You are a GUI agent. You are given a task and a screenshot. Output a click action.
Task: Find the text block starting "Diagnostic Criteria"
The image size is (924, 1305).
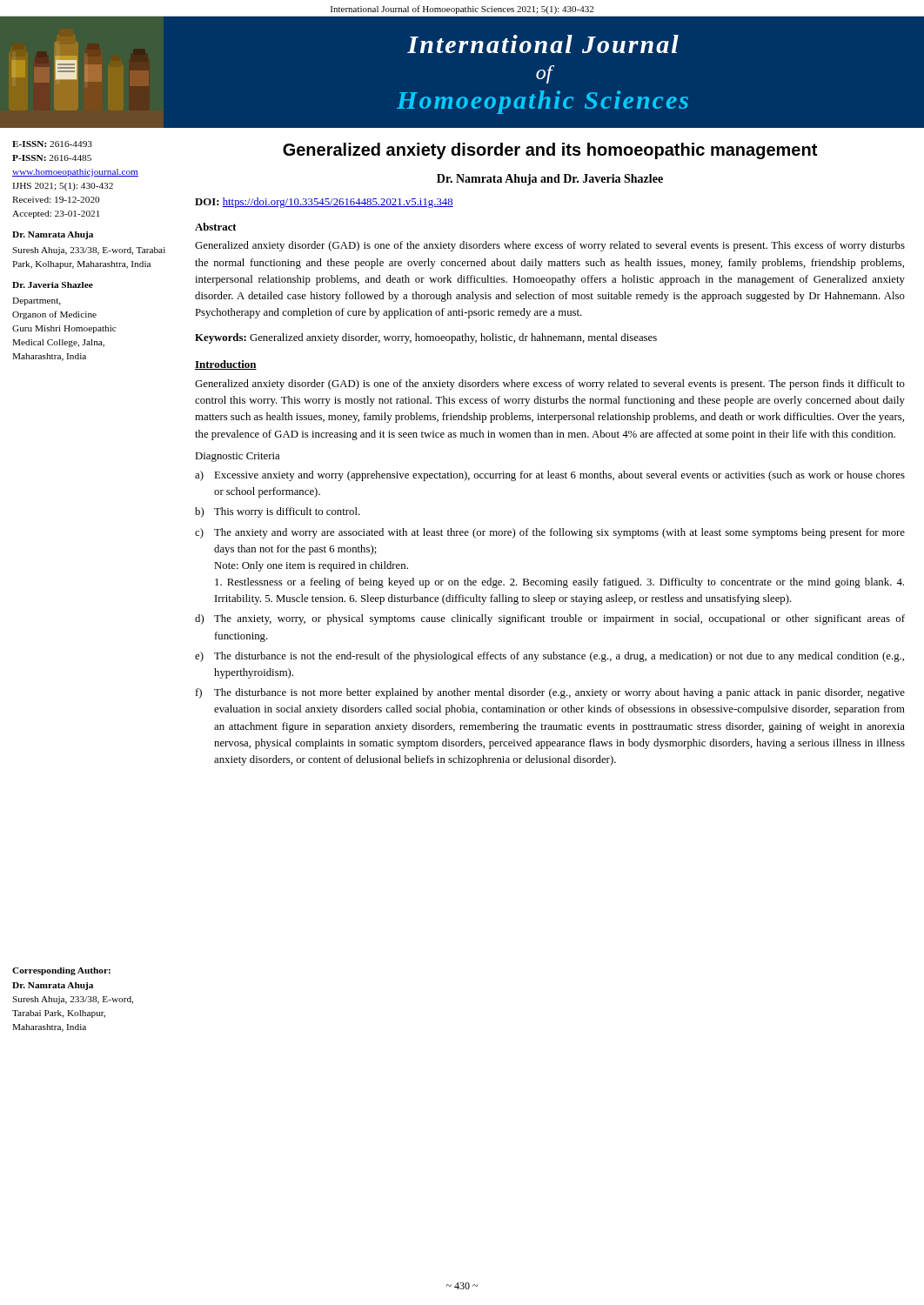237,456
